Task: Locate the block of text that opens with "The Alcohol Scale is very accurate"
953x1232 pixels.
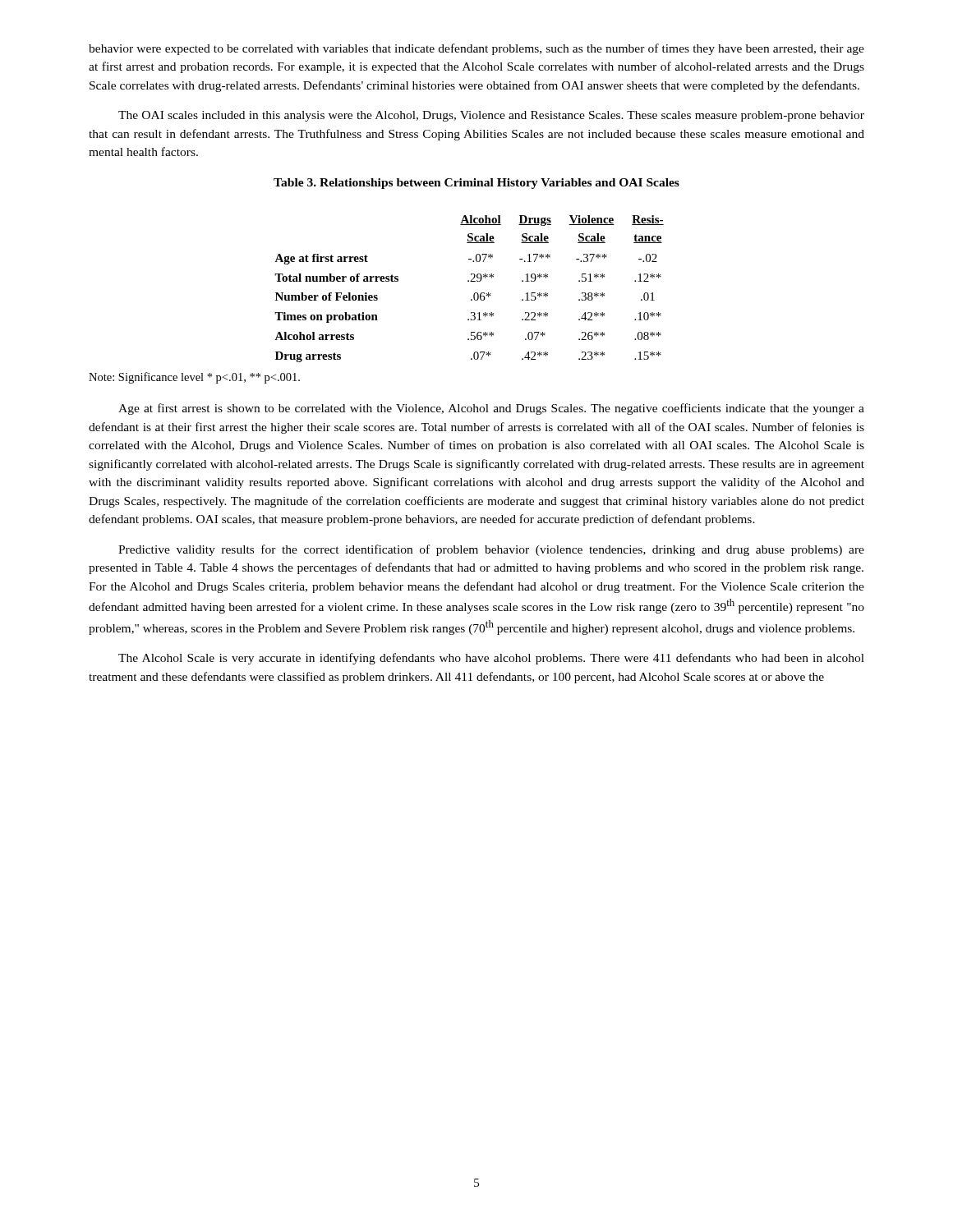Action: (x=476, y=667)
